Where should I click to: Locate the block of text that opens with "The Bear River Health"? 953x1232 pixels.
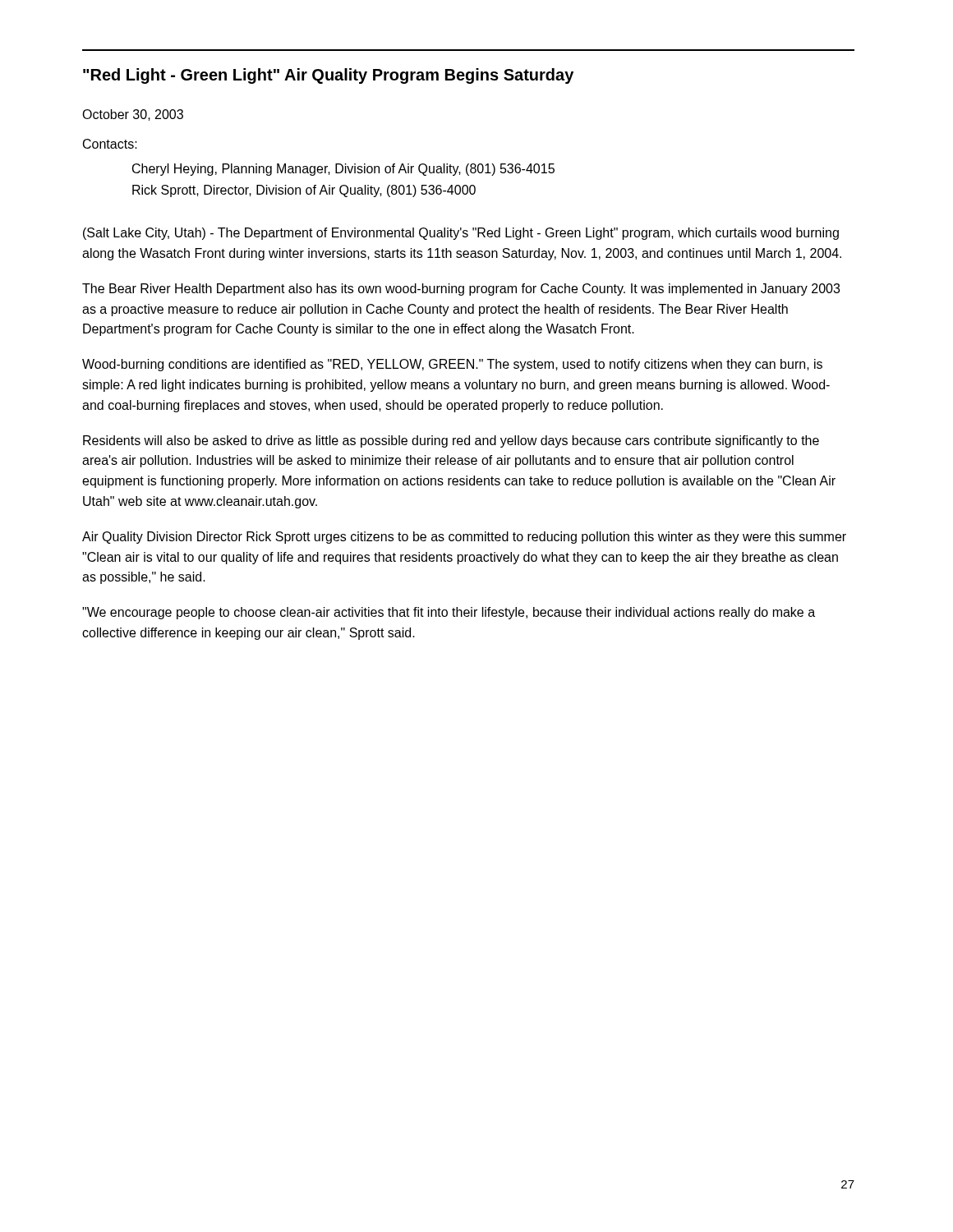[x=461, y=309]
